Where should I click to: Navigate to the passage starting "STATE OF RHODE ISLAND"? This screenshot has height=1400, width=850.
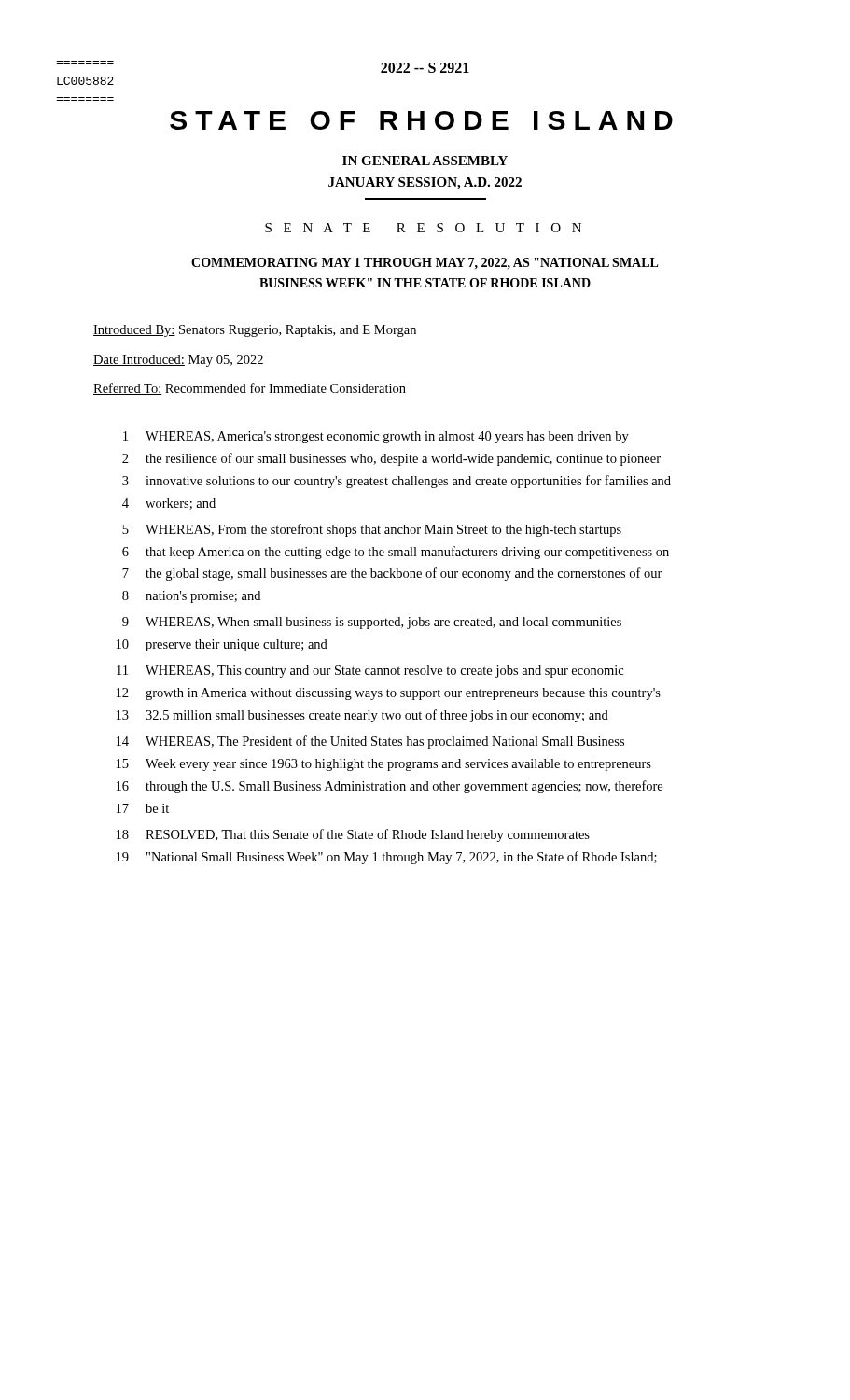coord(425,120)
